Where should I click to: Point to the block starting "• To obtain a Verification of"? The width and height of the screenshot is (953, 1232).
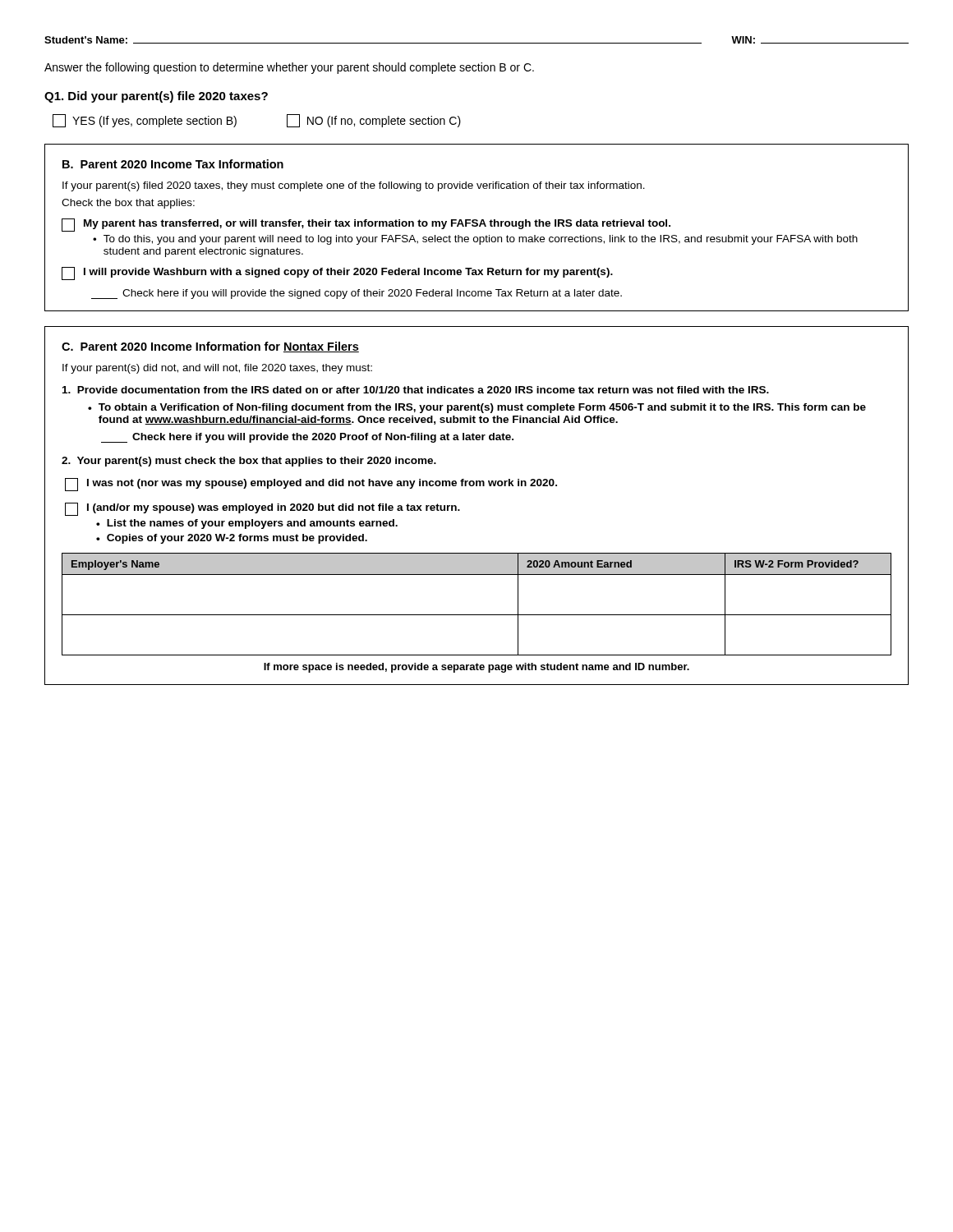(x=490, y=413)
